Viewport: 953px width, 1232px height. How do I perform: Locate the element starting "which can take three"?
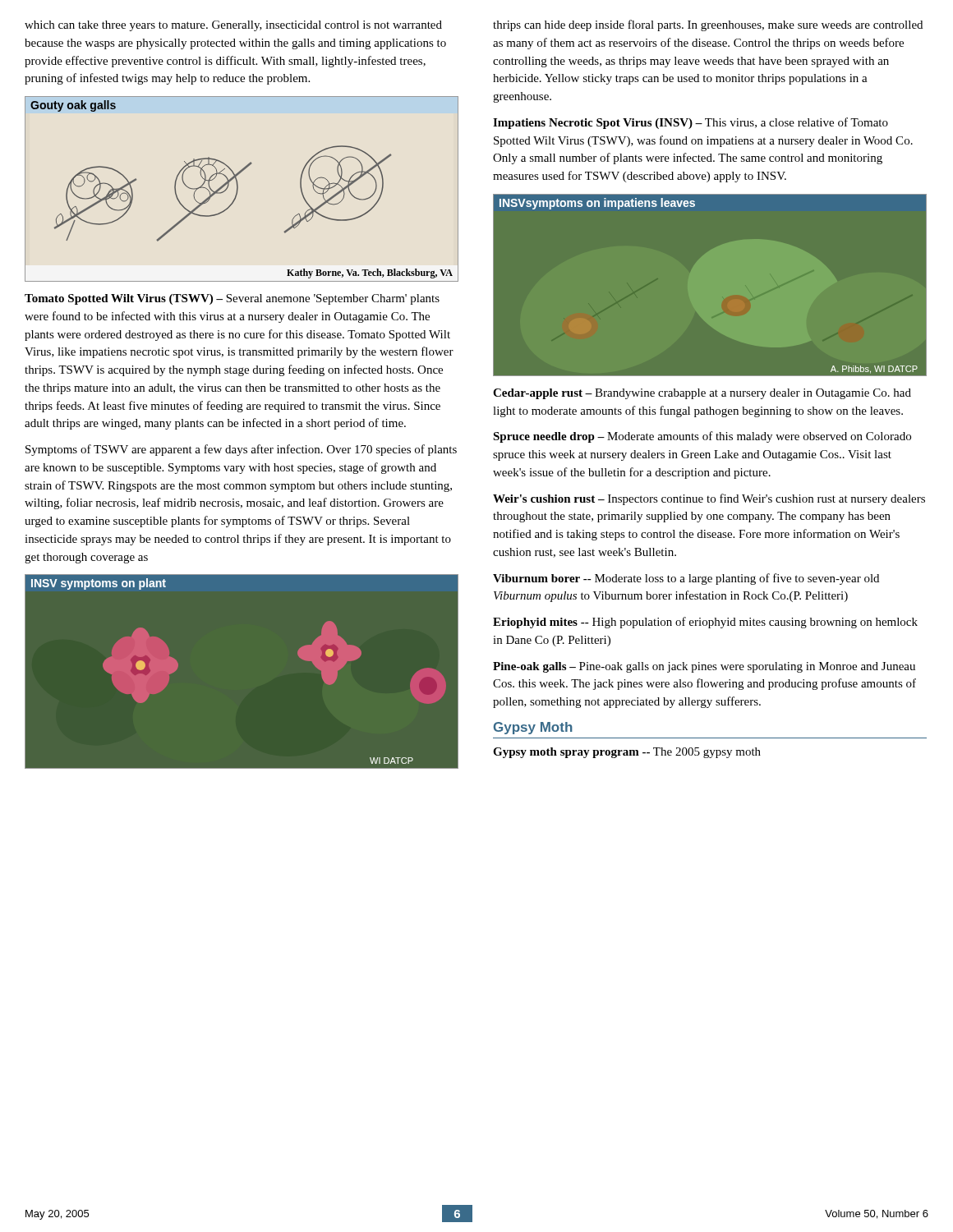(242, 52)
